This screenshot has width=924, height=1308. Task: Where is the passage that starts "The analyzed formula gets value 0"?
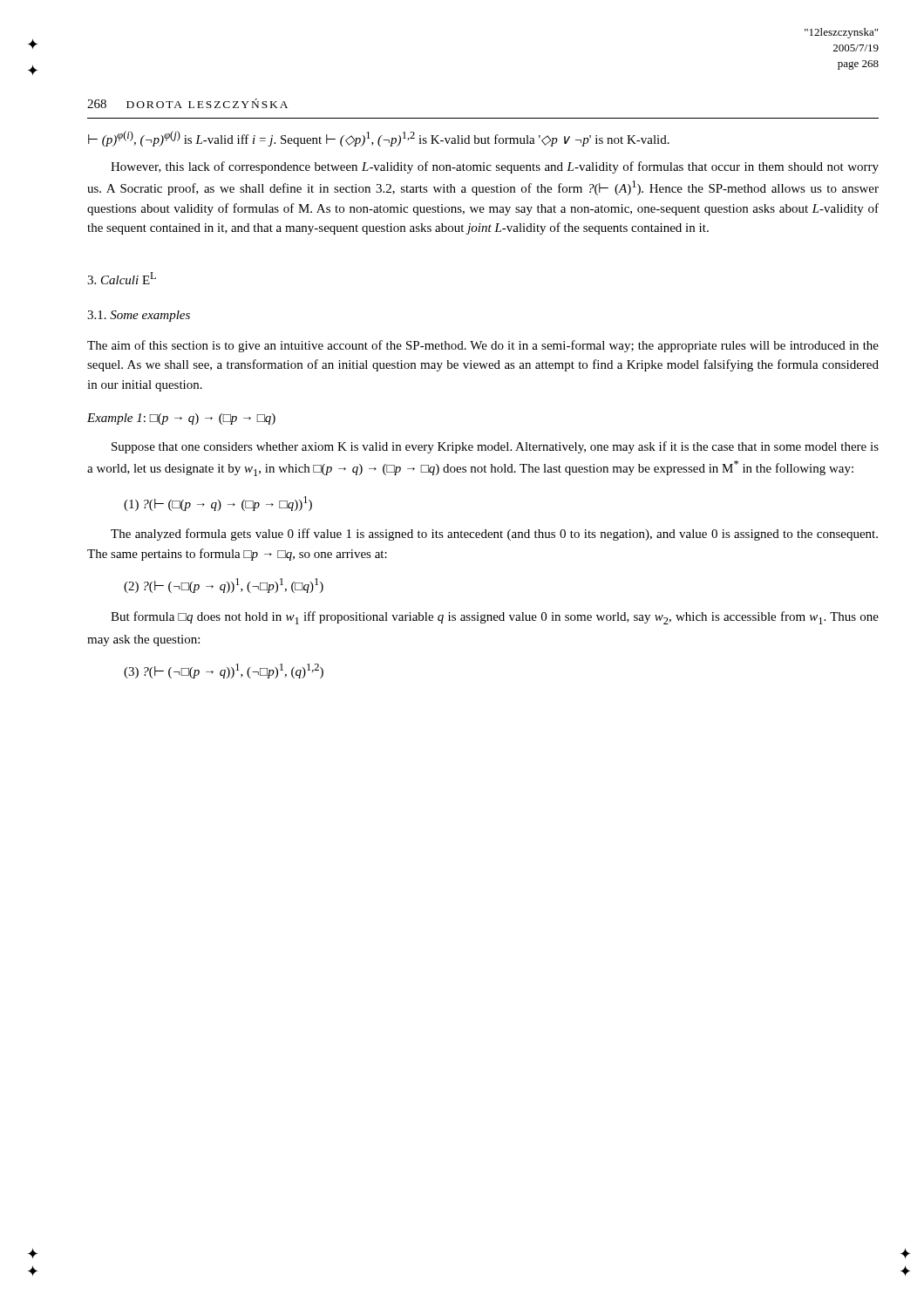pos(483,544)
